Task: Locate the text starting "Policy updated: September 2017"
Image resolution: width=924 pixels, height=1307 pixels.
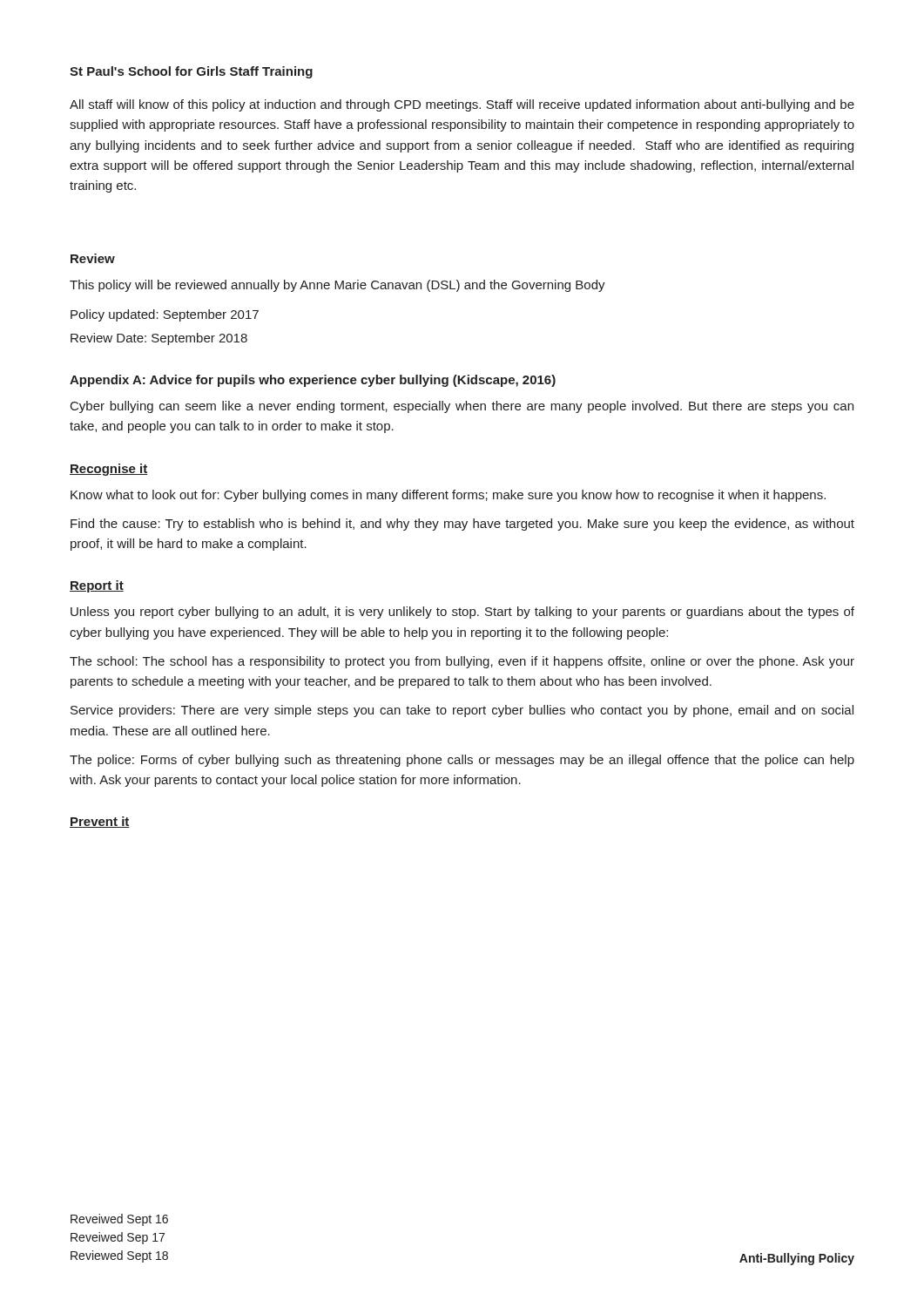Action: pos(164,314)
